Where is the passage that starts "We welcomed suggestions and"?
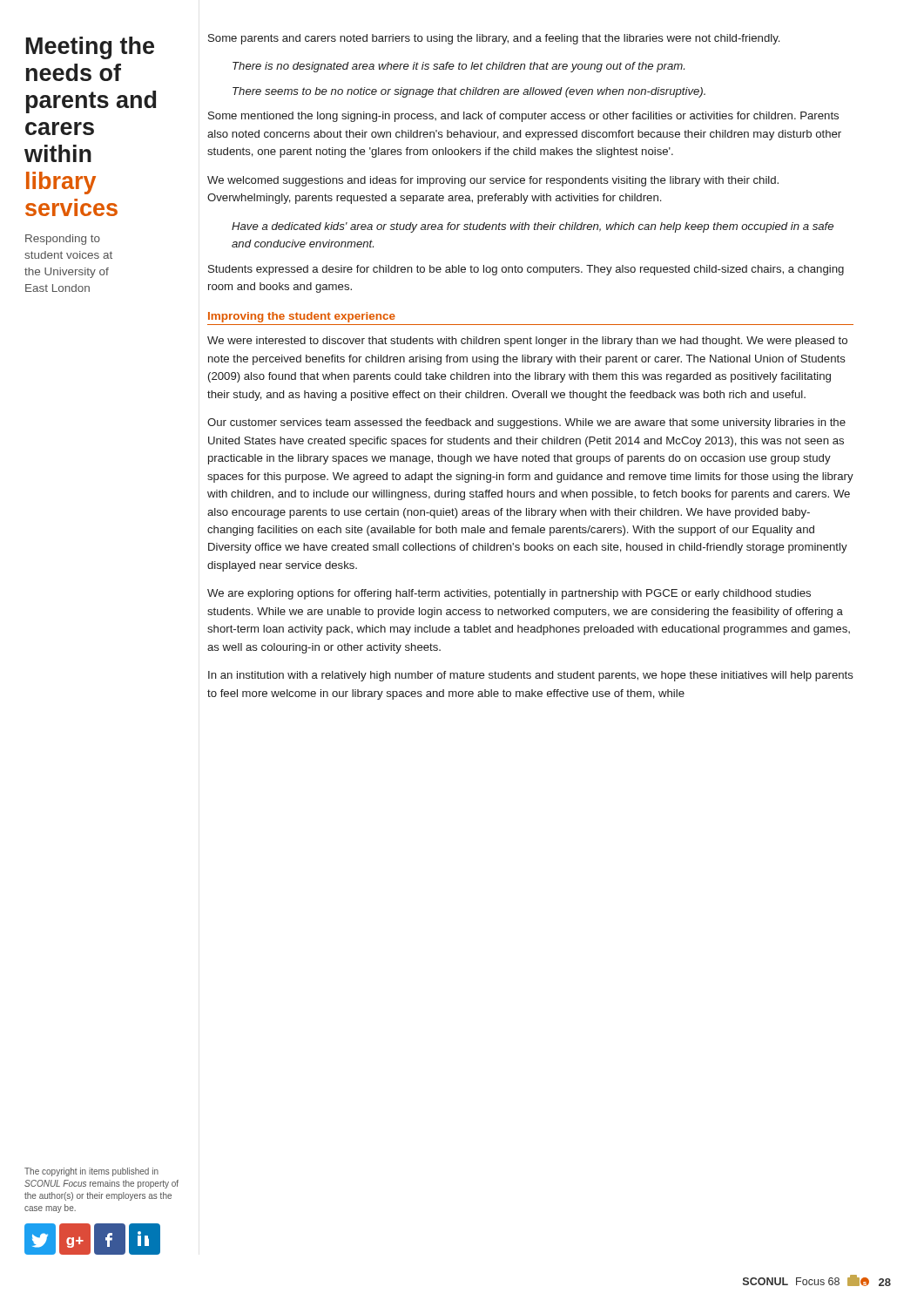Viewport: 924px width, 1307px height. [x=493, y=189]
